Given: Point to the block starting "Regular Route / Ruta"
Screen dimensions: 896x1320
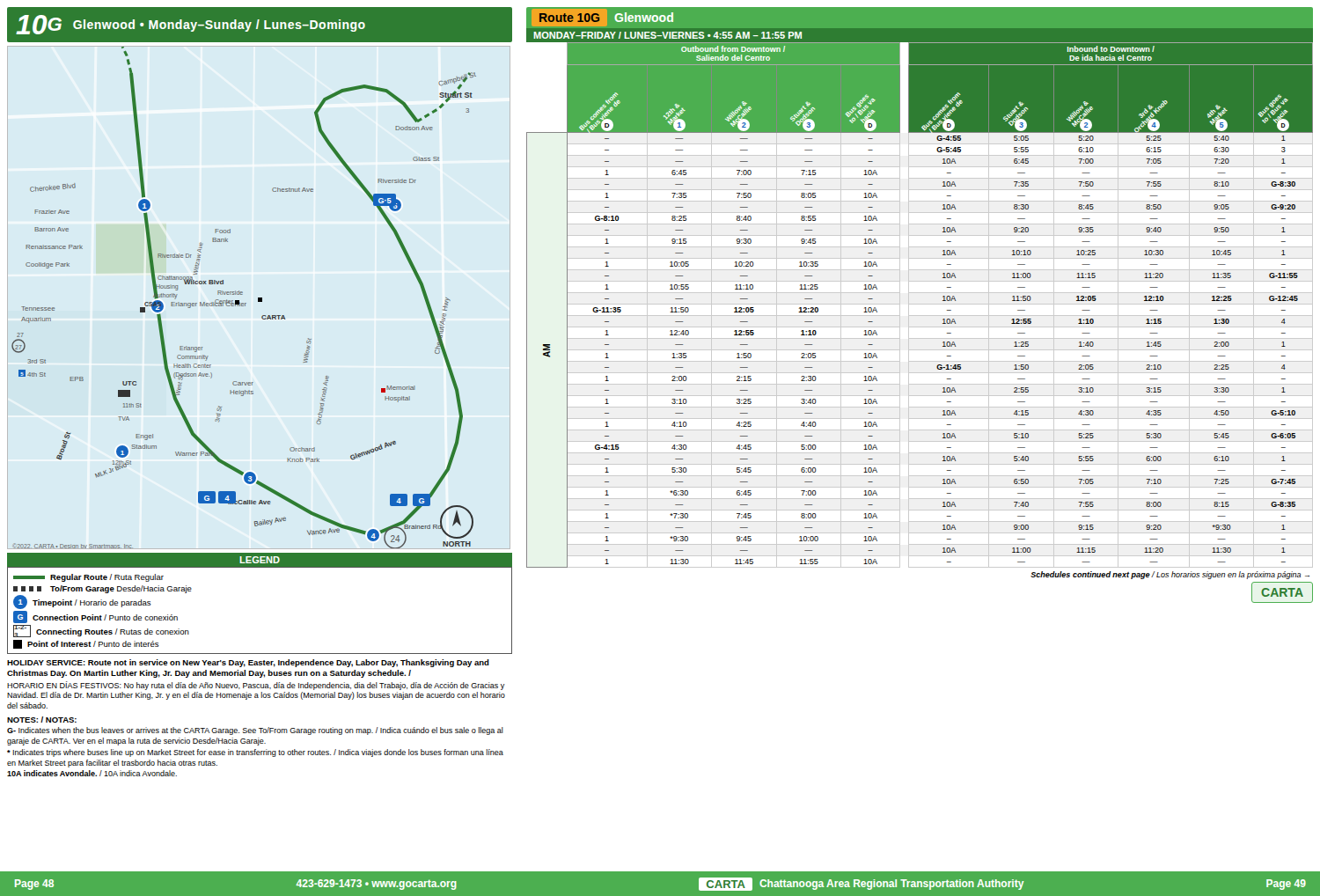Looking at the screenshot, I should pos(88,577).
